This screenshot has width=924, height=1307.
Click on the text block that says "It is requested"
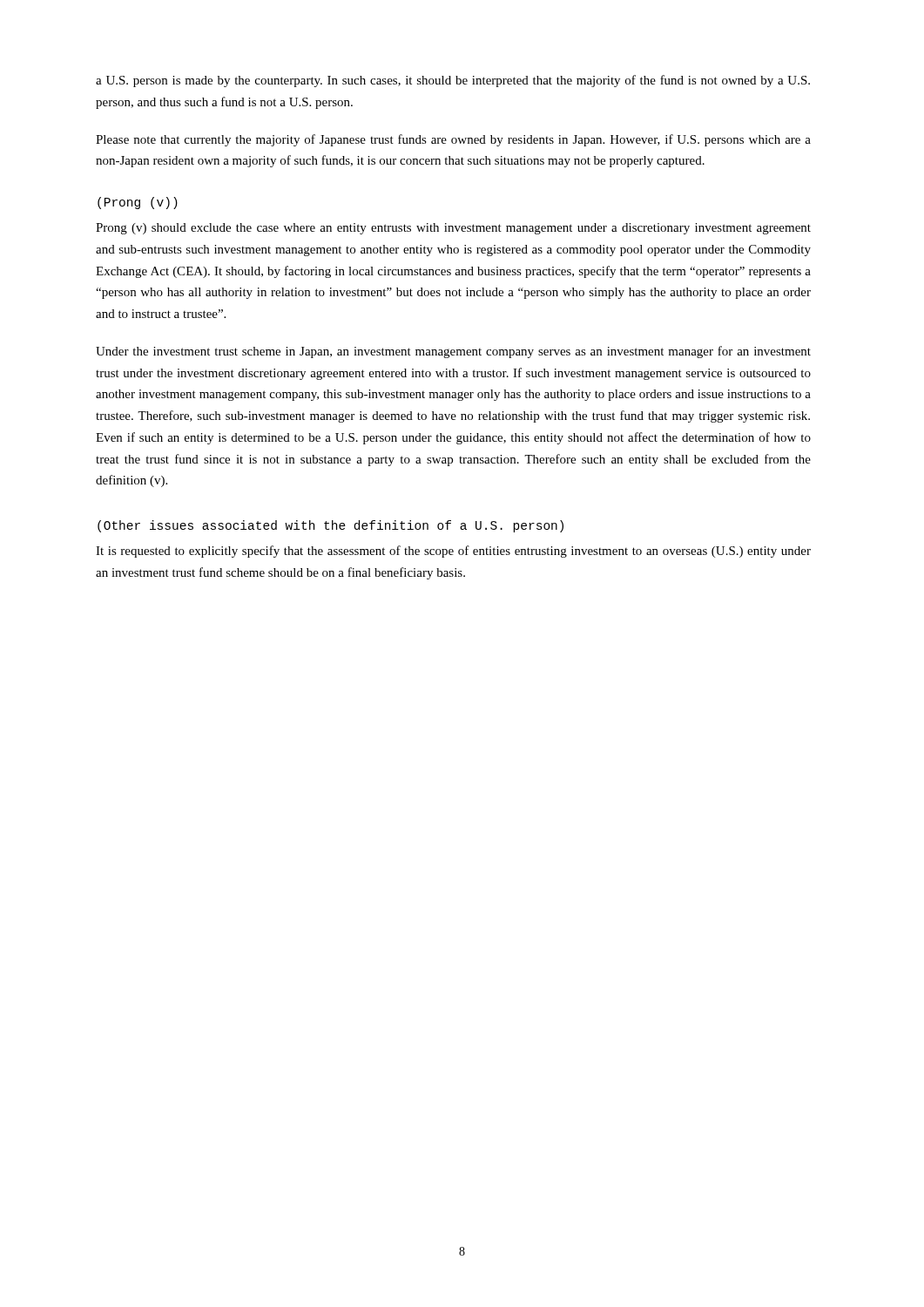(x=453, y=561)
